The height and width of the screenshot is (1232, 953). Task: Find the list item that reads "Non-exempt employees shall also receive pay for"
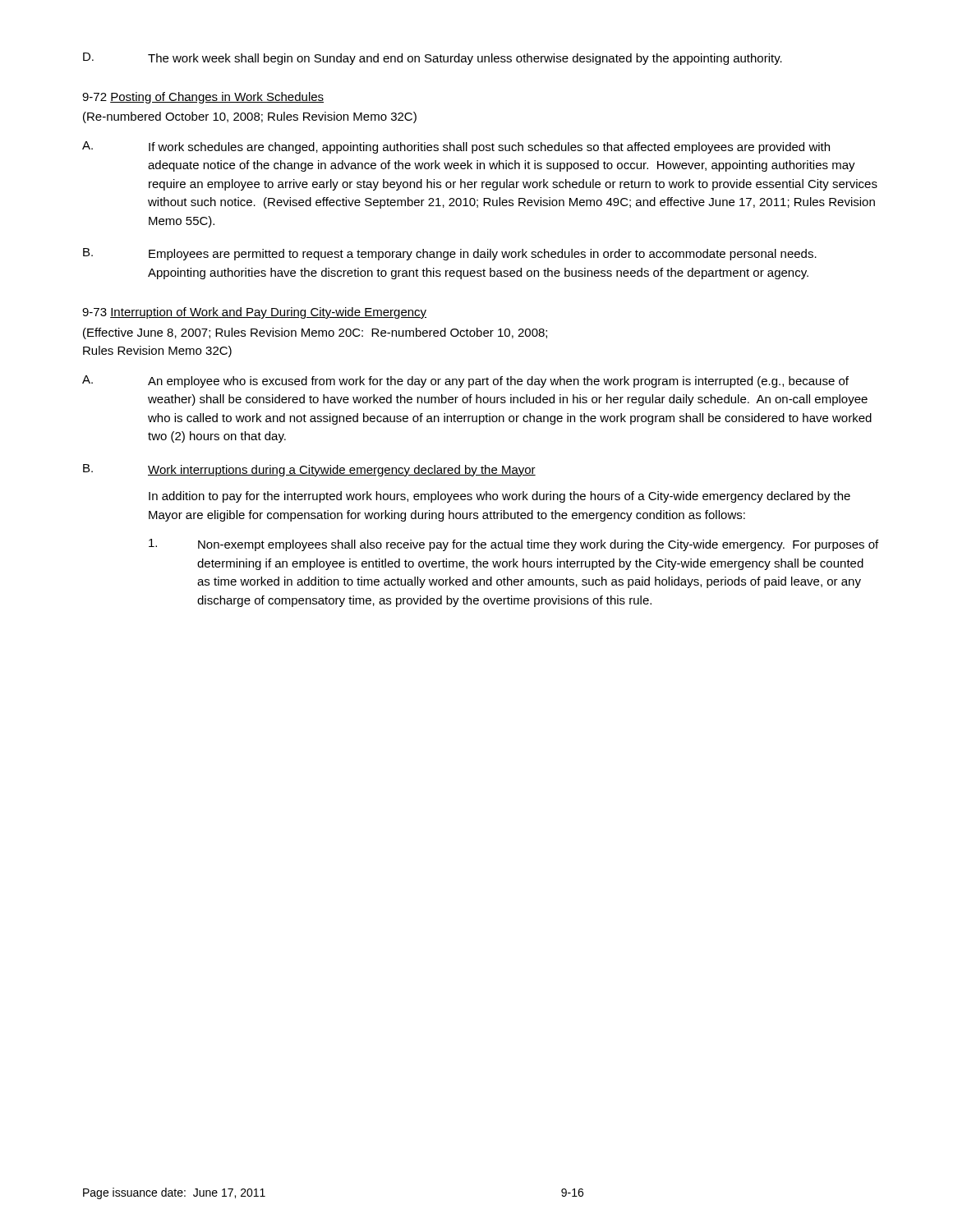click(x=513, y=573)
